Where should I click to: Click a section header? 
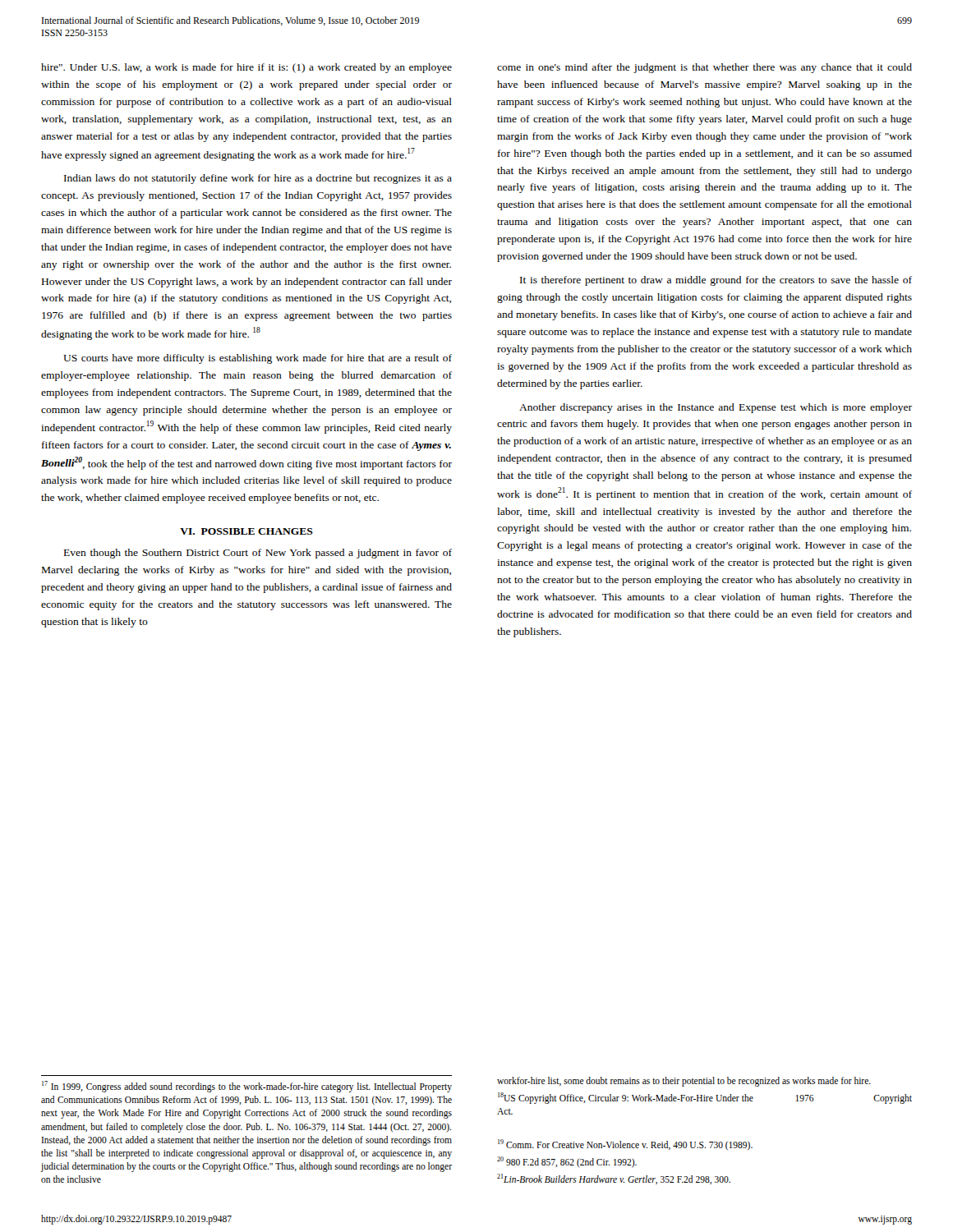coord(246,531)
